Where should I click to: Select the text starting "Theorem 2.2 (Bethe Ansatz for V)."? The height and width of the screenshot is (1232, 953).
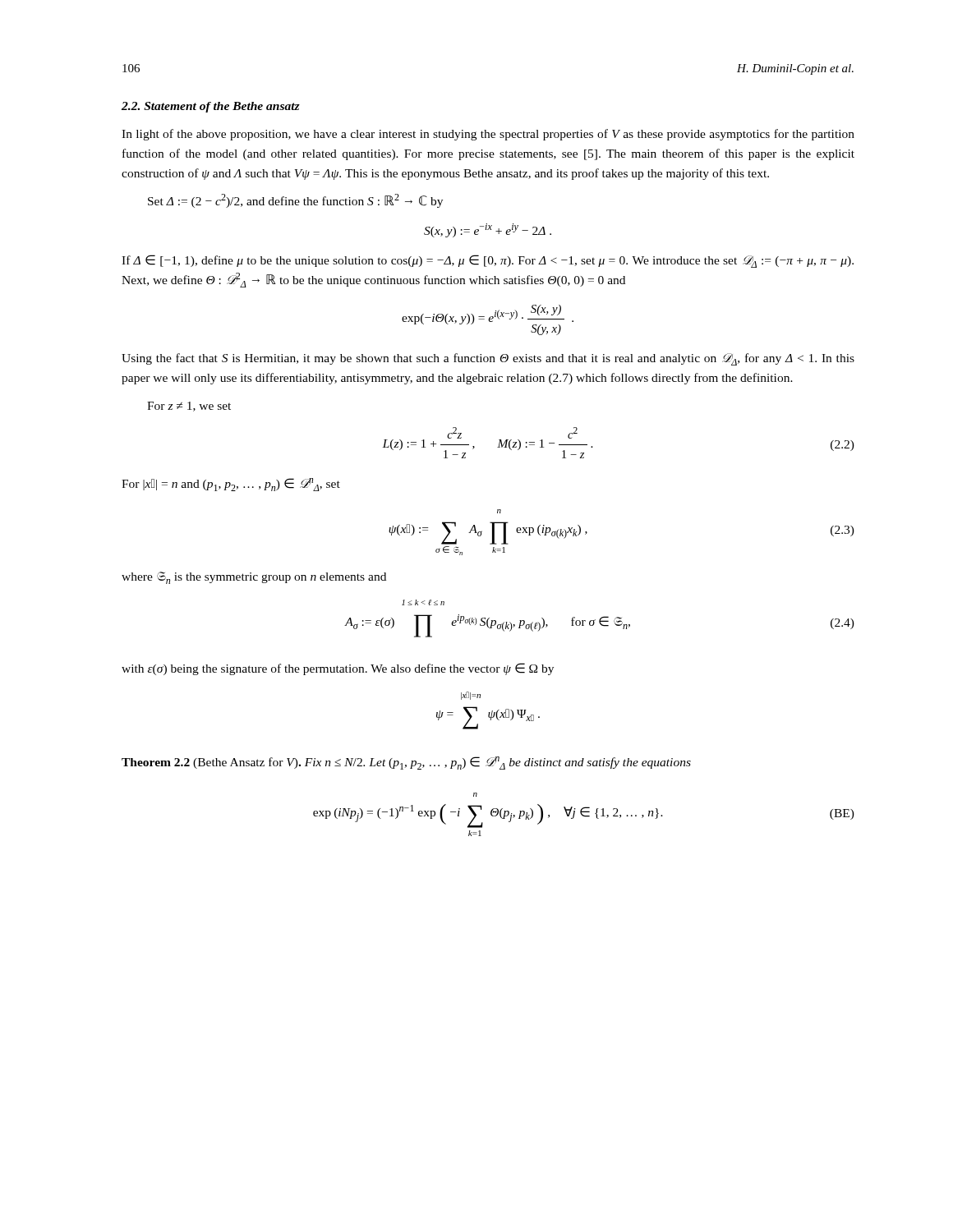[x=488, y=762]
